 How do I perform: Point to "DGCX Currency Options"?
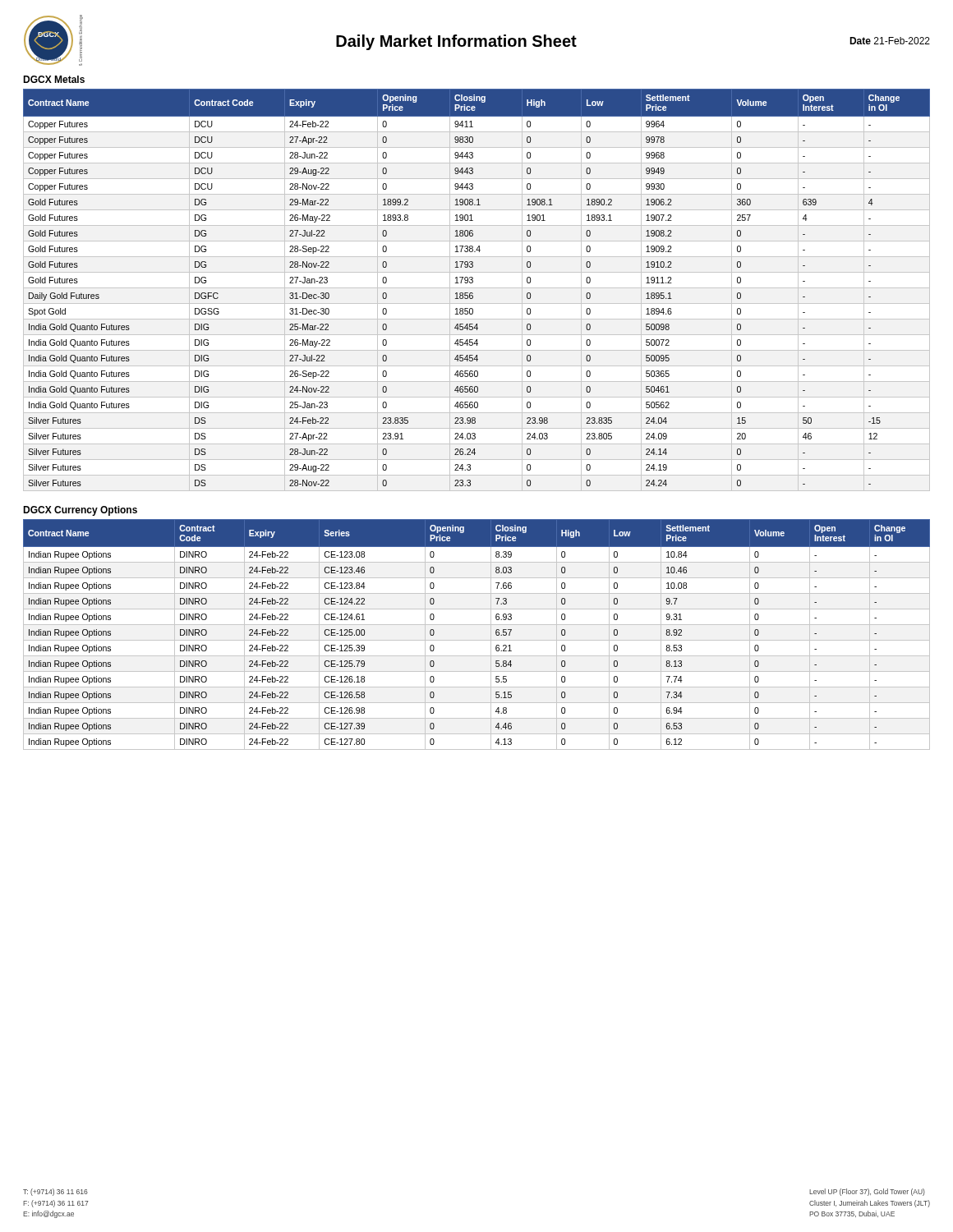(x=80, y=510)
